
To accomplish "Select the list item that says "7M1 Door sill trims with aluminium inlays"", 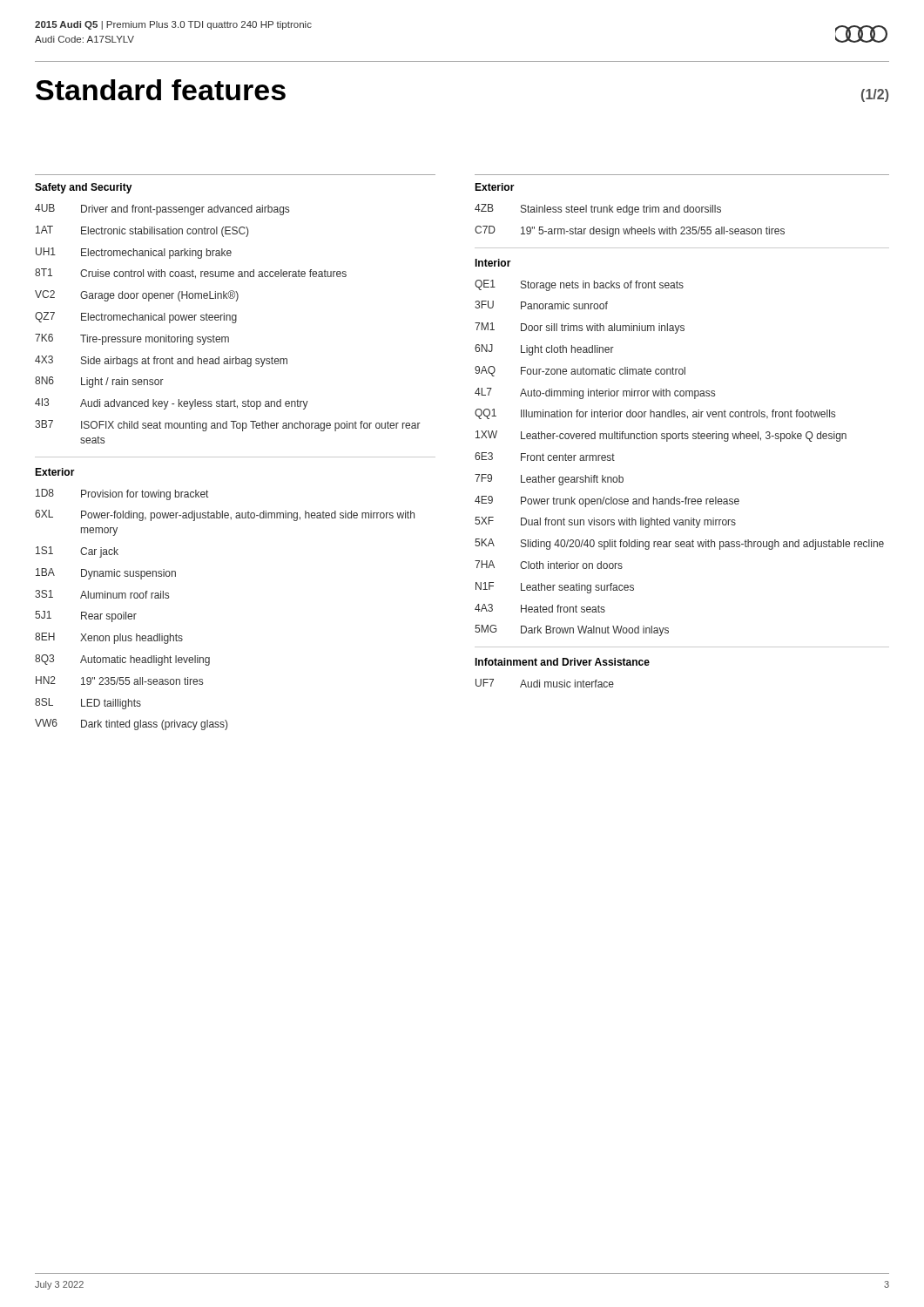I will [x=580, y=328].
